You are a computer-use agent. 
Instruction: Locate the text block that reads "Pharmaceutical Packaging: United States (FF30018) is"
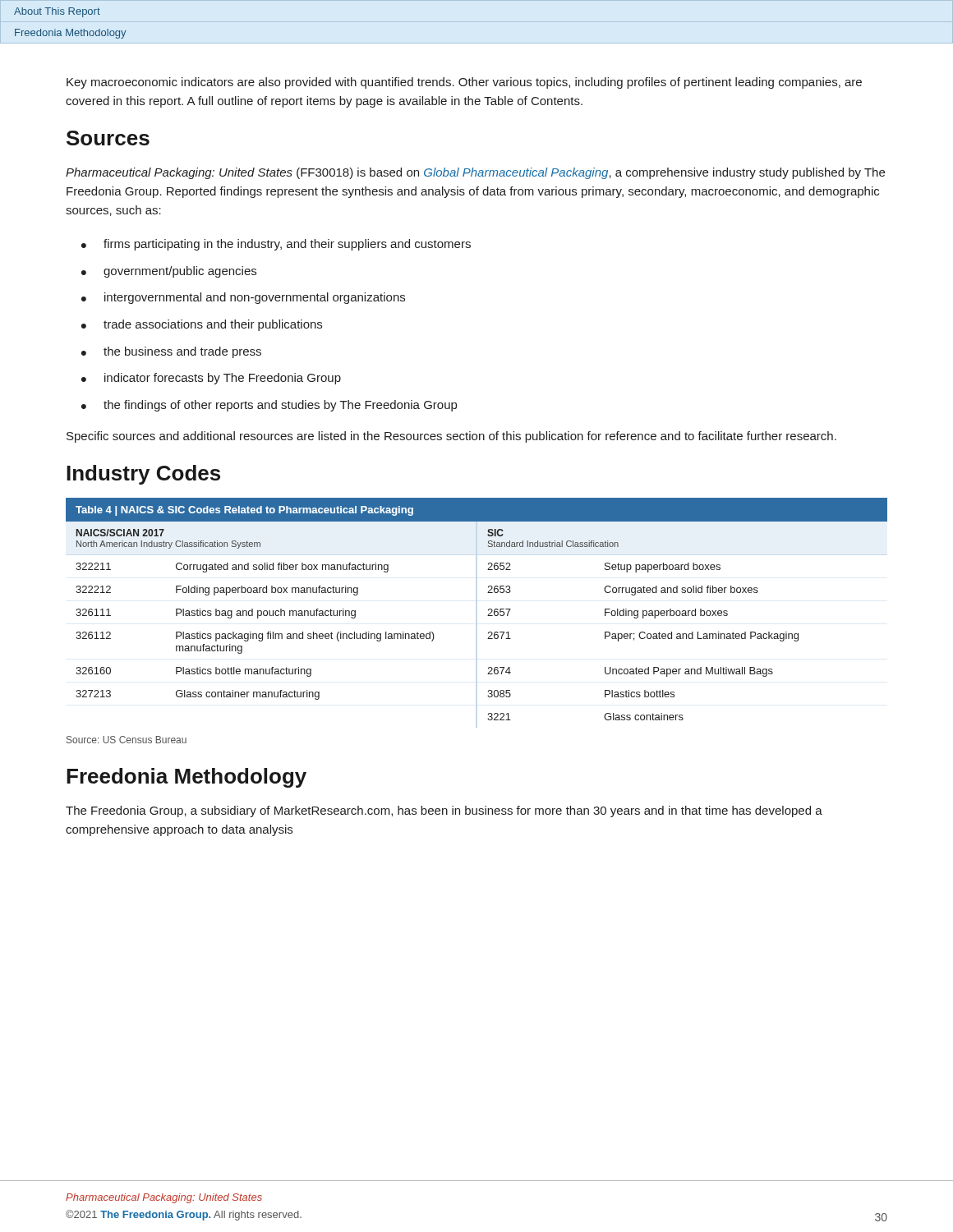tap(476, 191)
